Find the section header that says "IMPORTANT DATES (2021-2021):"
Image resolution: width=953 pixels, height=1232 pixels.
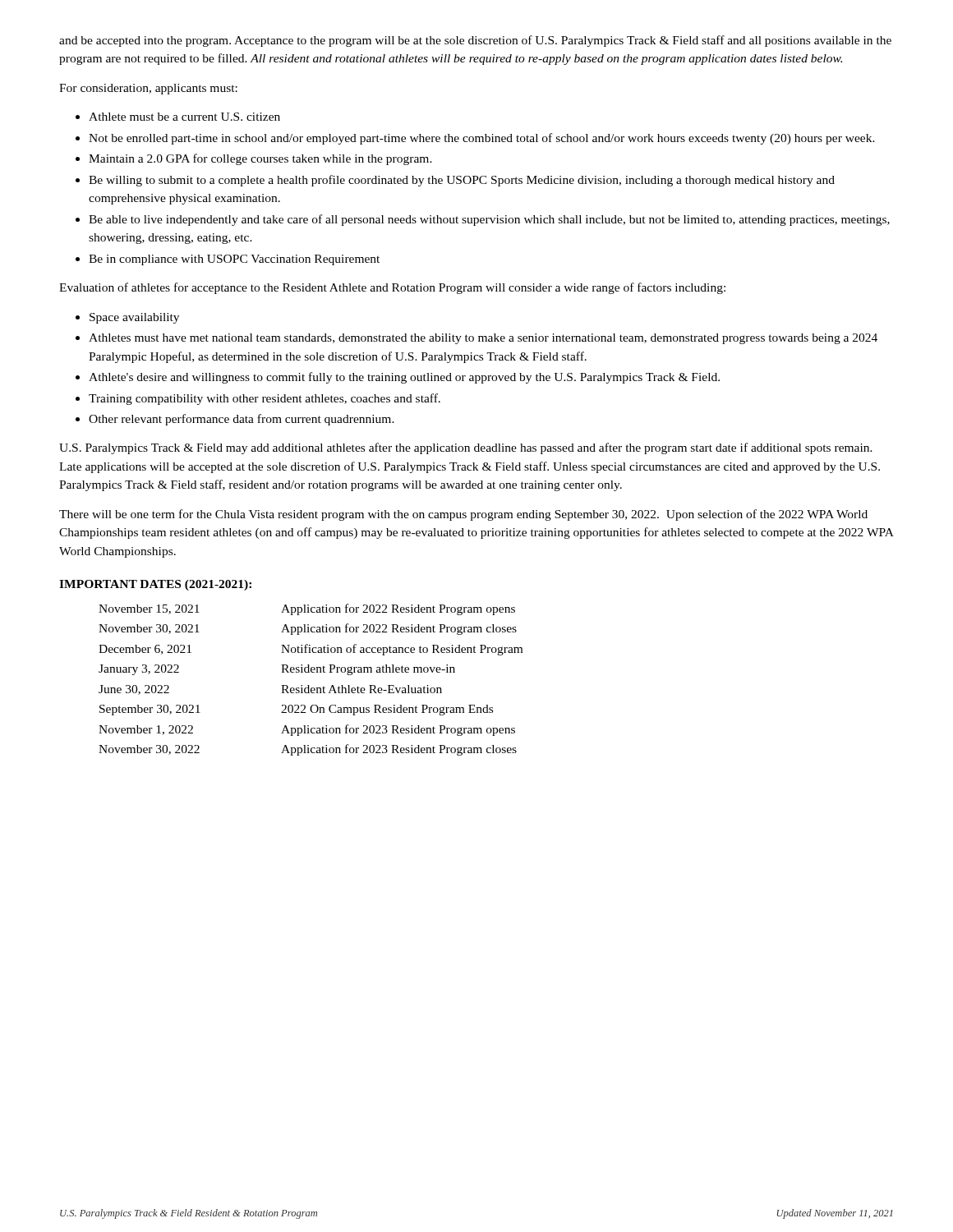156,584
